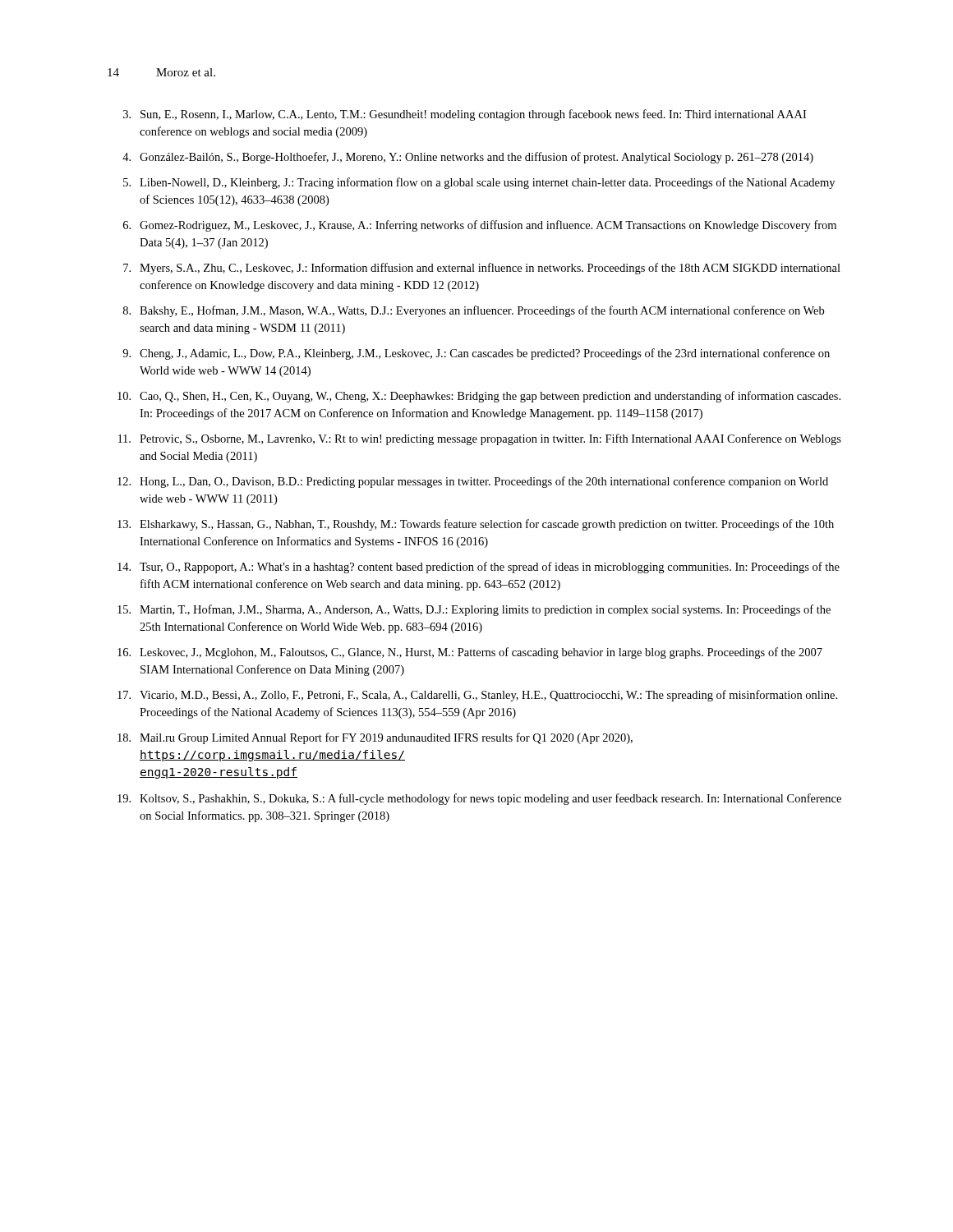Screen dimensions: 1232x953
Task: Navigate to the text starting "12. Hong, L., Dan, O., Davison,"
Action: click(x=476, y=491)
